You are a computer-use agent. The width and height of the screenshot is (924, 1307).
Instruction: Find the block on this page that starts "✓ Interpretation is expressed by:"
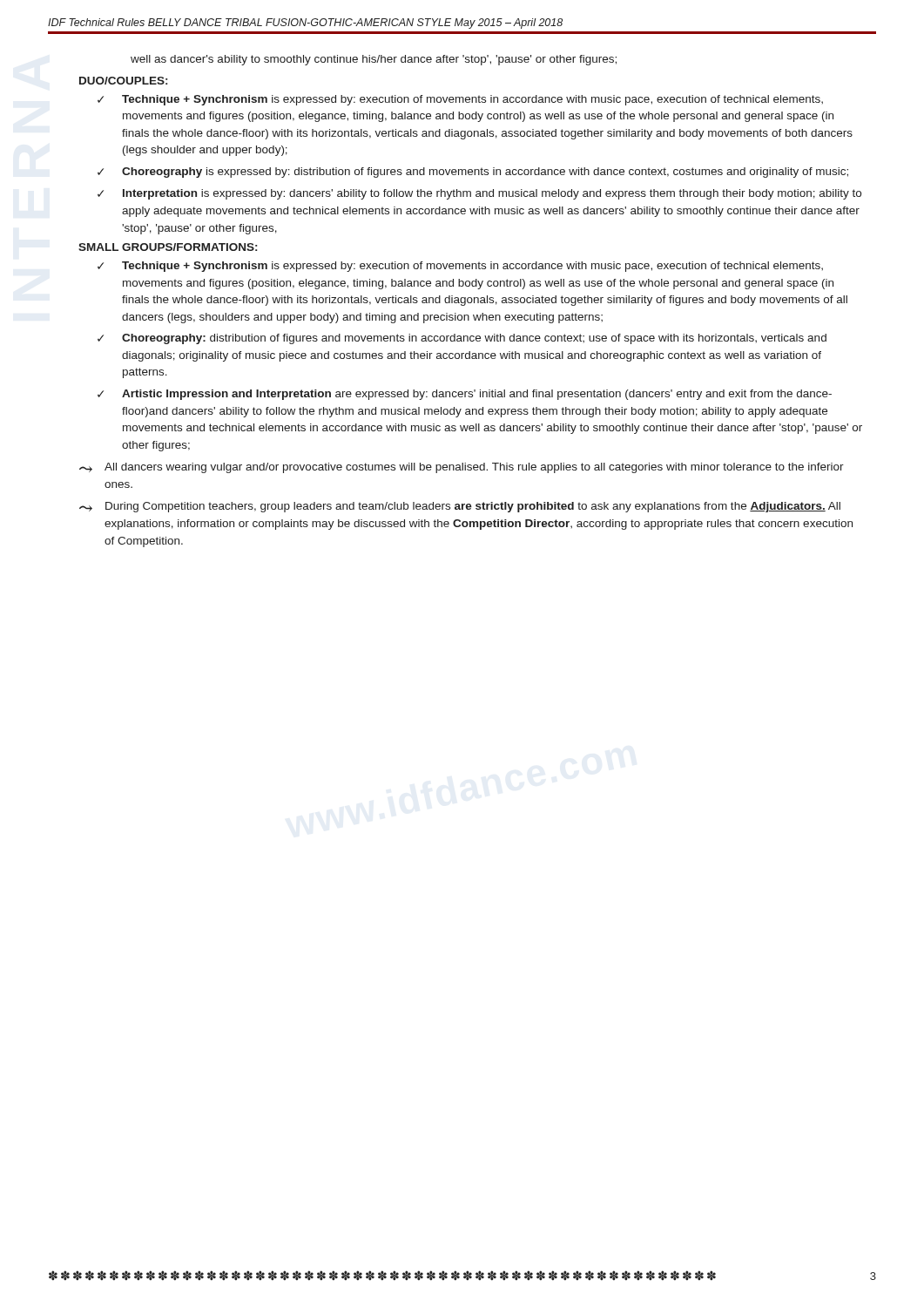click(479, 211)
